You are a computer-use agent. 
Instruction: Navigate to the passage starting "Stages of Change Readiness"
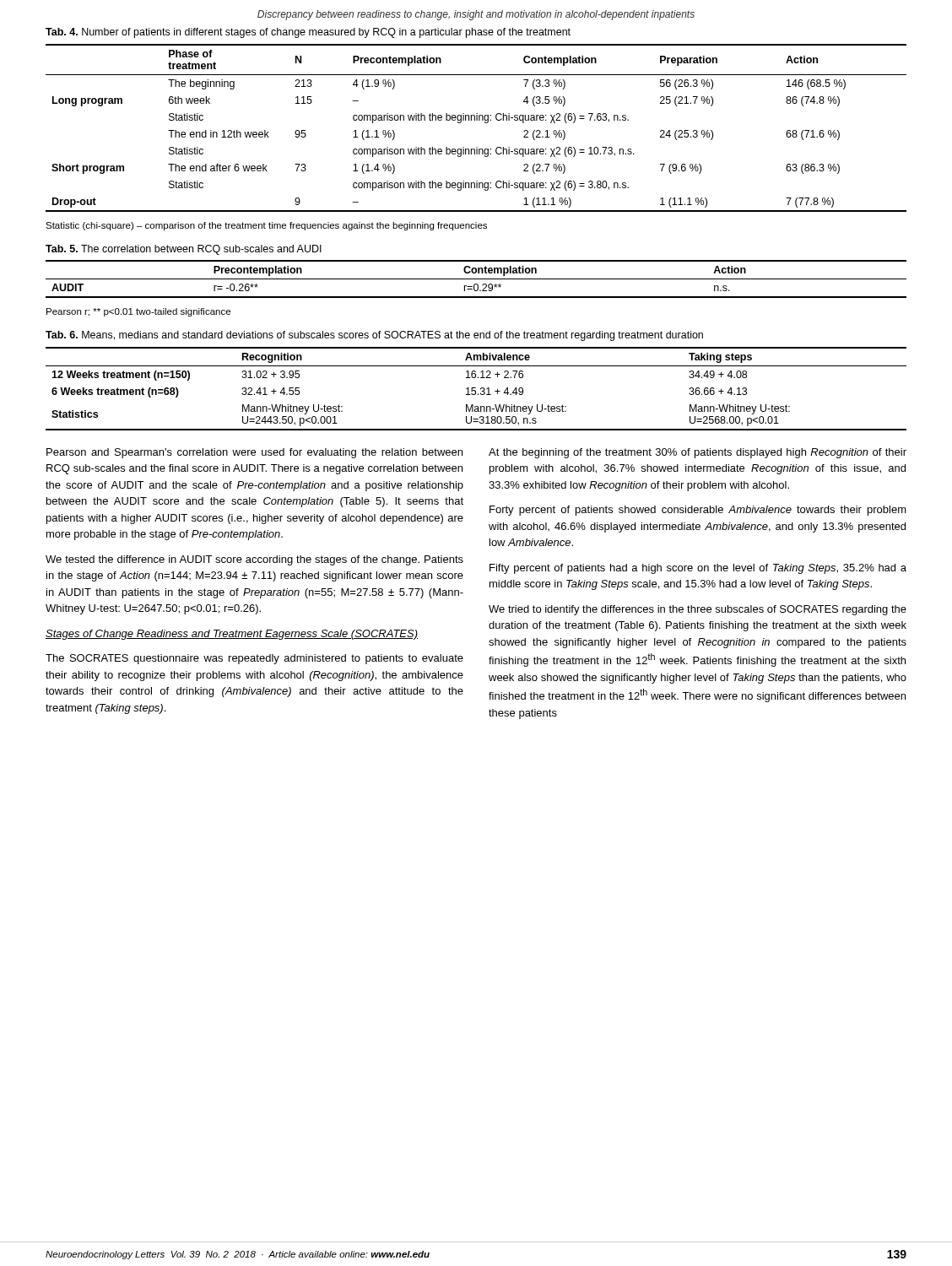pos(254,633)
